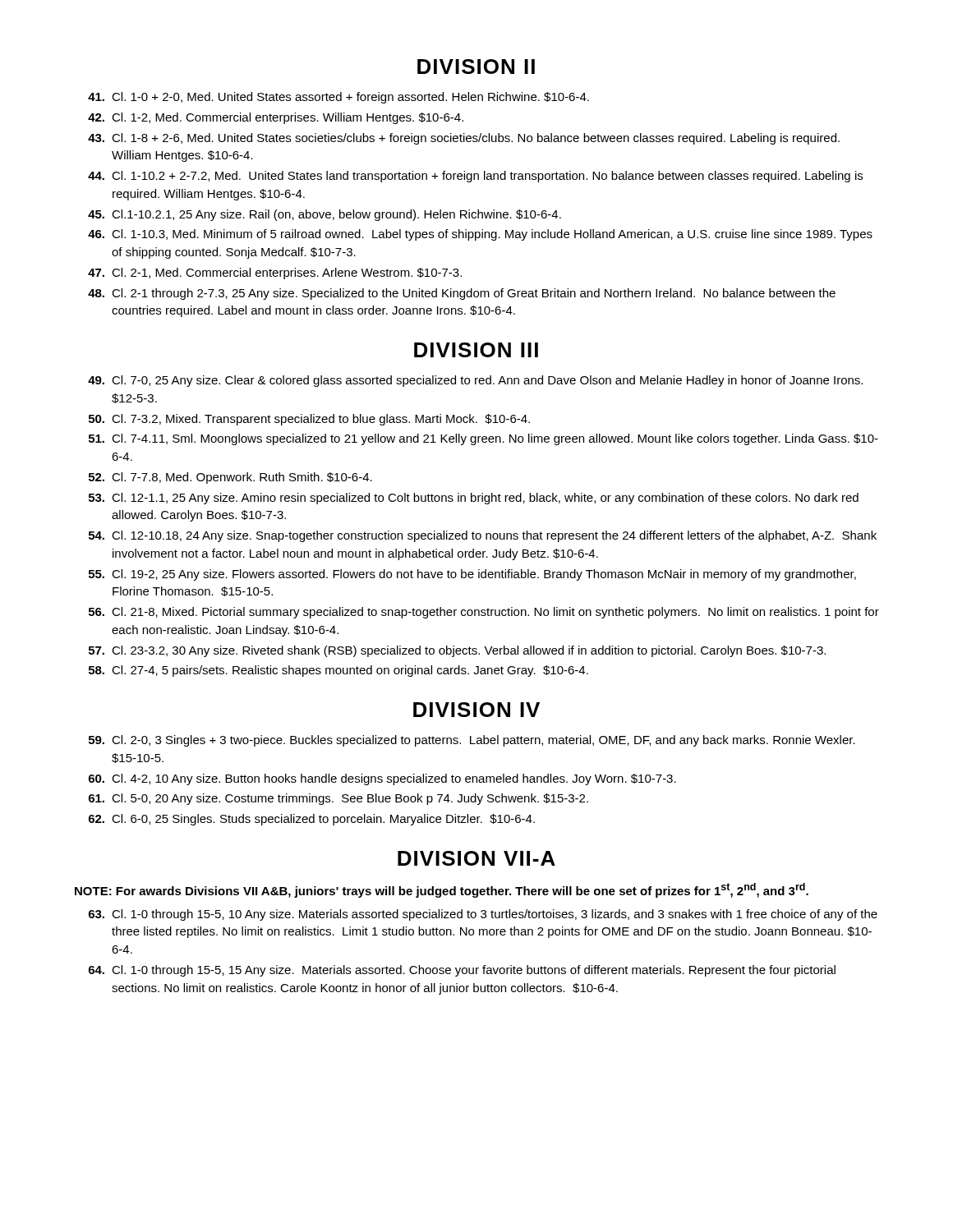This screenshot has height=1232, width=953.
Task: Click the passage that begins "64. Cl. 1-0"
Action: tap(476, 979)
